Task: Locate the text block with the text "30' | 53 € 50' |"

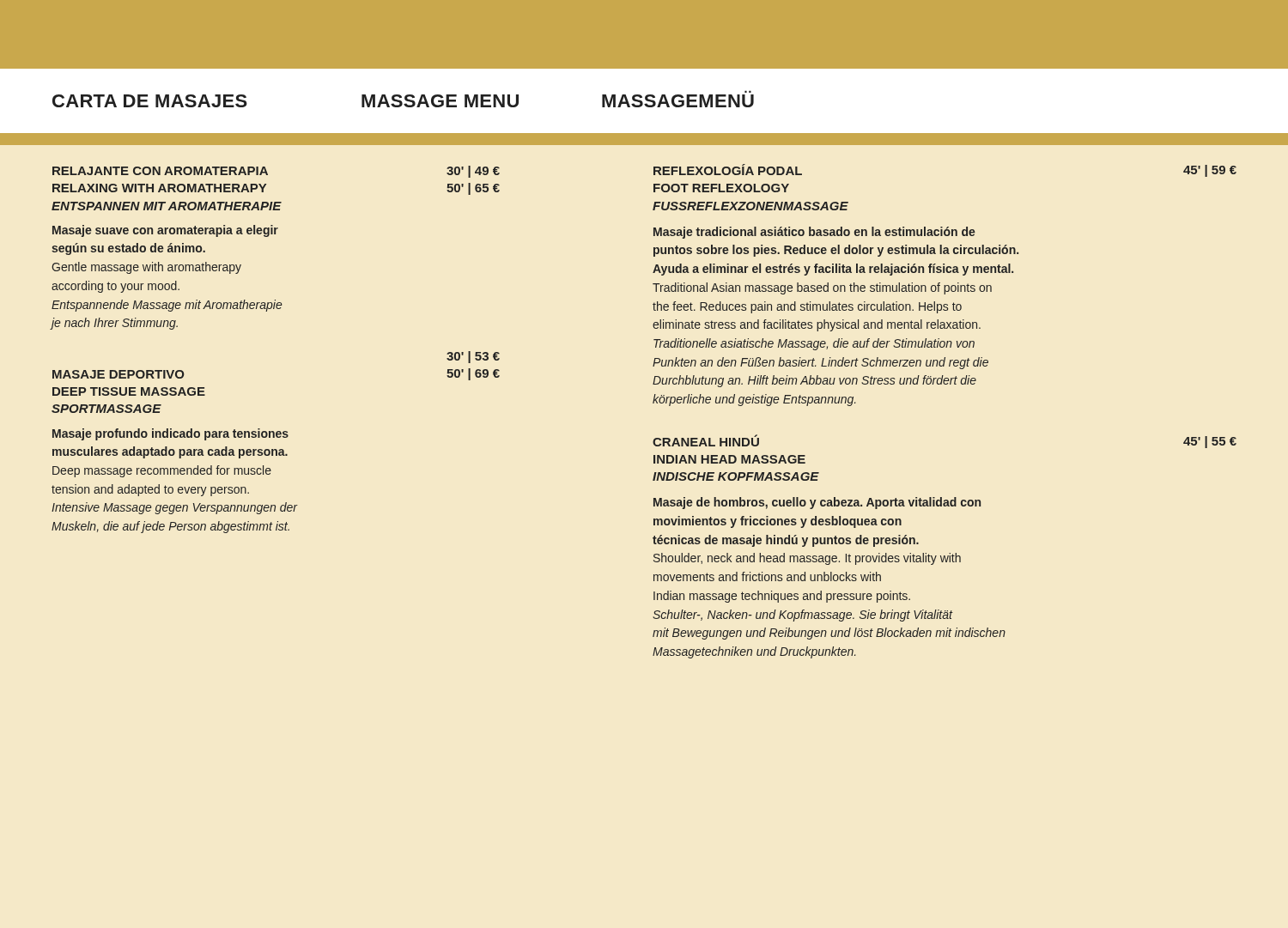Action: (473, 357)
